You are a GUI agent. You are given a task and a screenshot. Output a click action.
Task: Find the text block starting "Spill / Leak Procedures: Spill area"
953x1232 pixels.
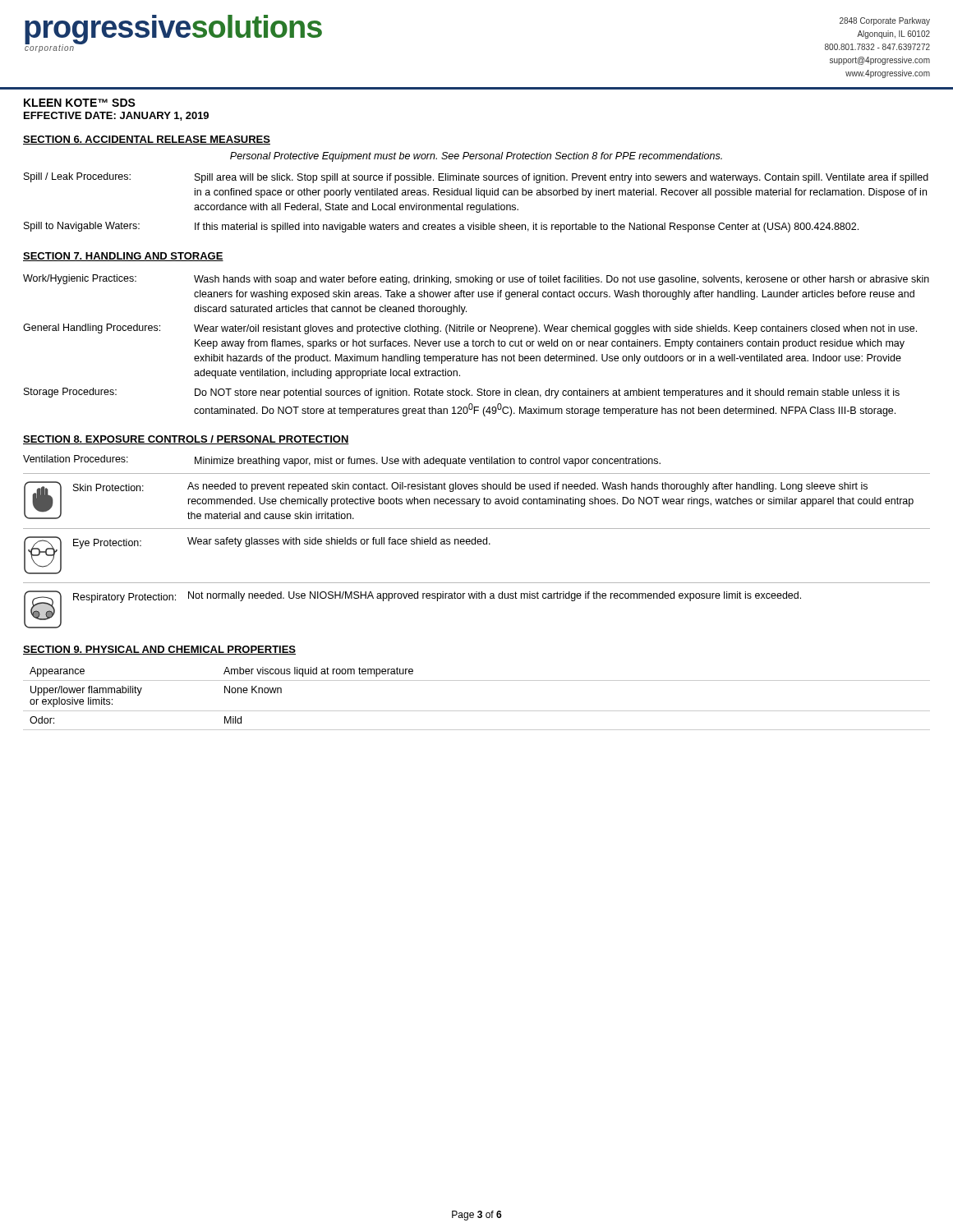click(476, 192)
